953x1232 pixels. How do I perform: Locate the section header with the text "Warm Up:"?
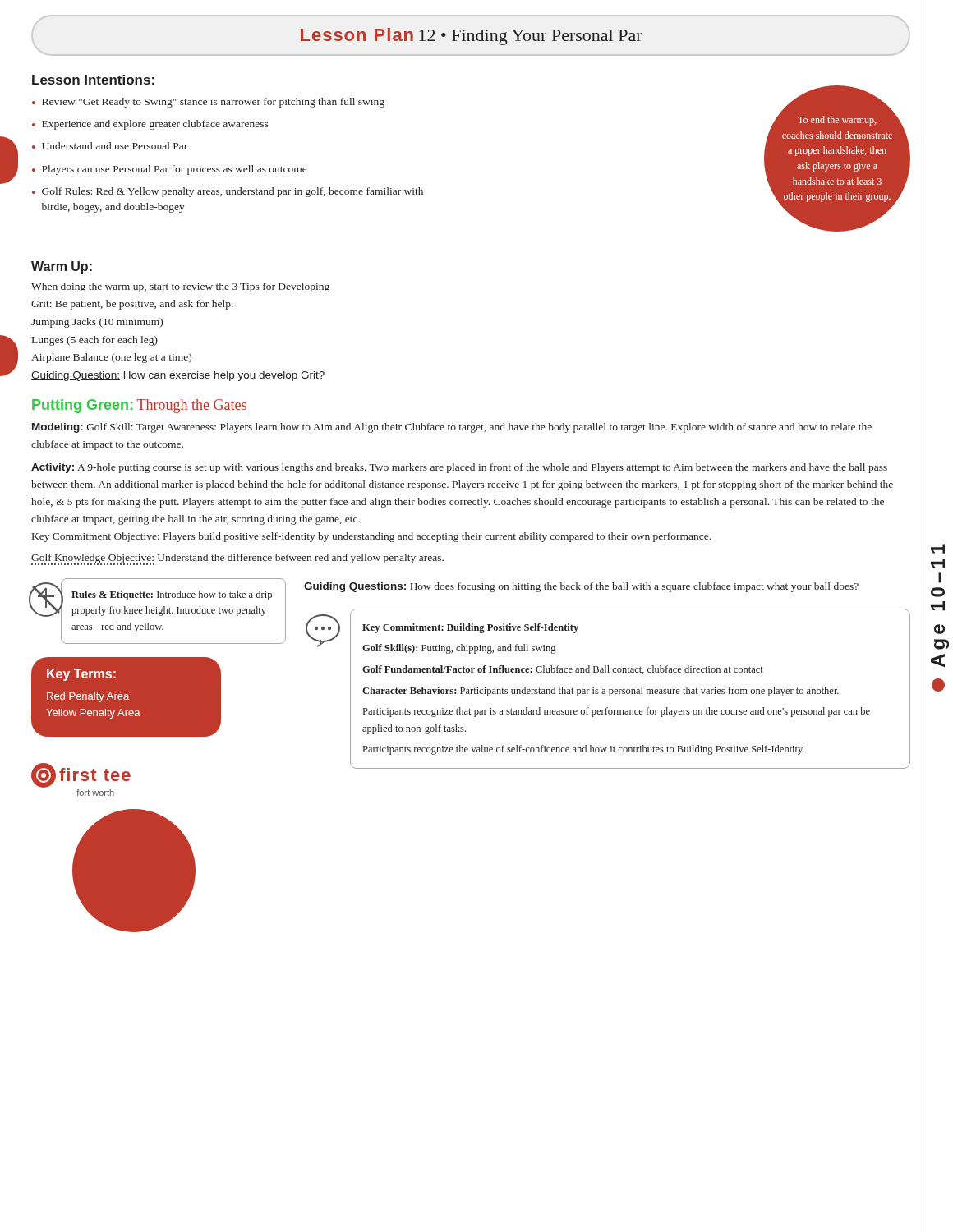click(x=62, y=266)
